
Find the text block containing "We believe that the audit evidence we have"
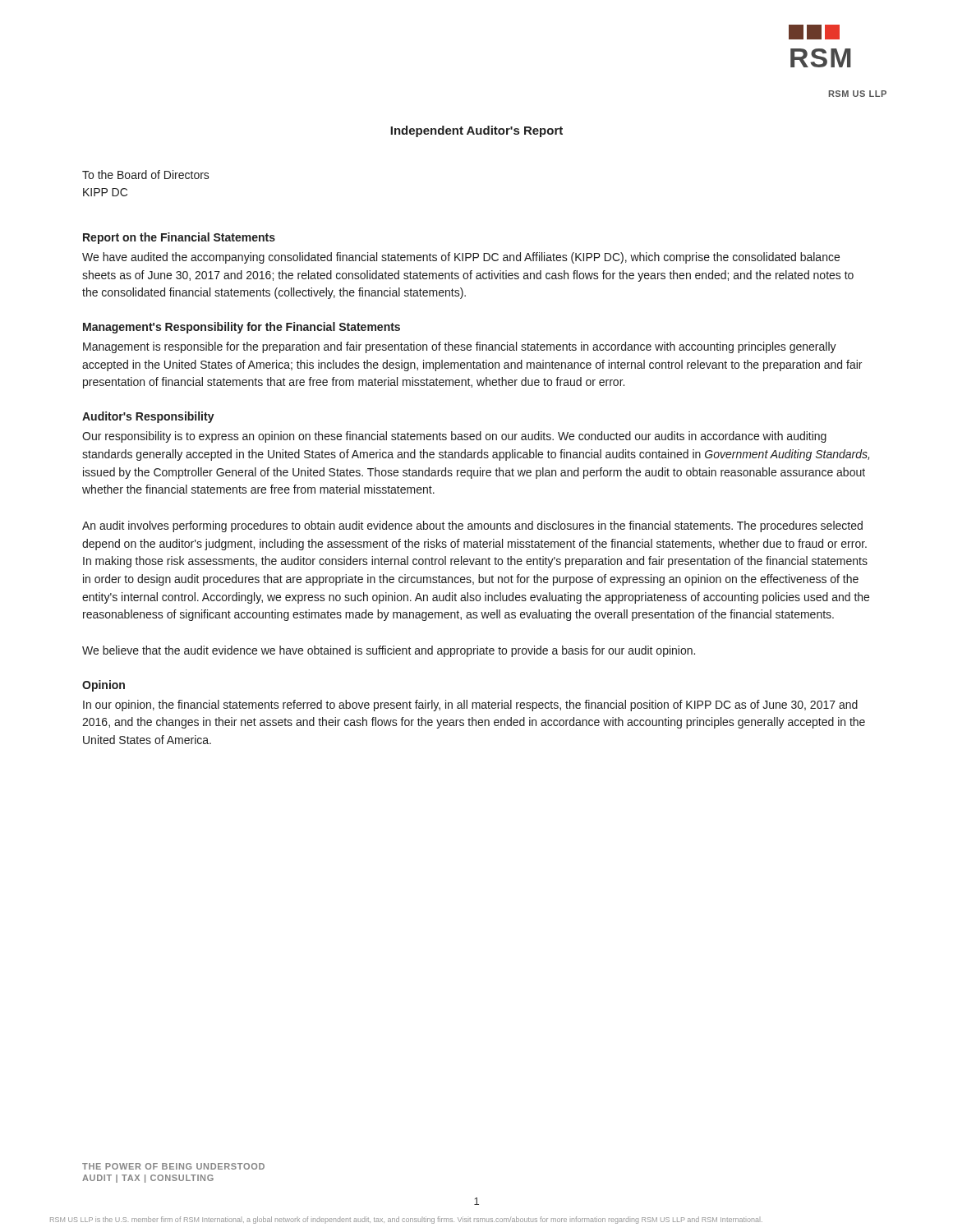pyautogui.click(x=389, y=650)
